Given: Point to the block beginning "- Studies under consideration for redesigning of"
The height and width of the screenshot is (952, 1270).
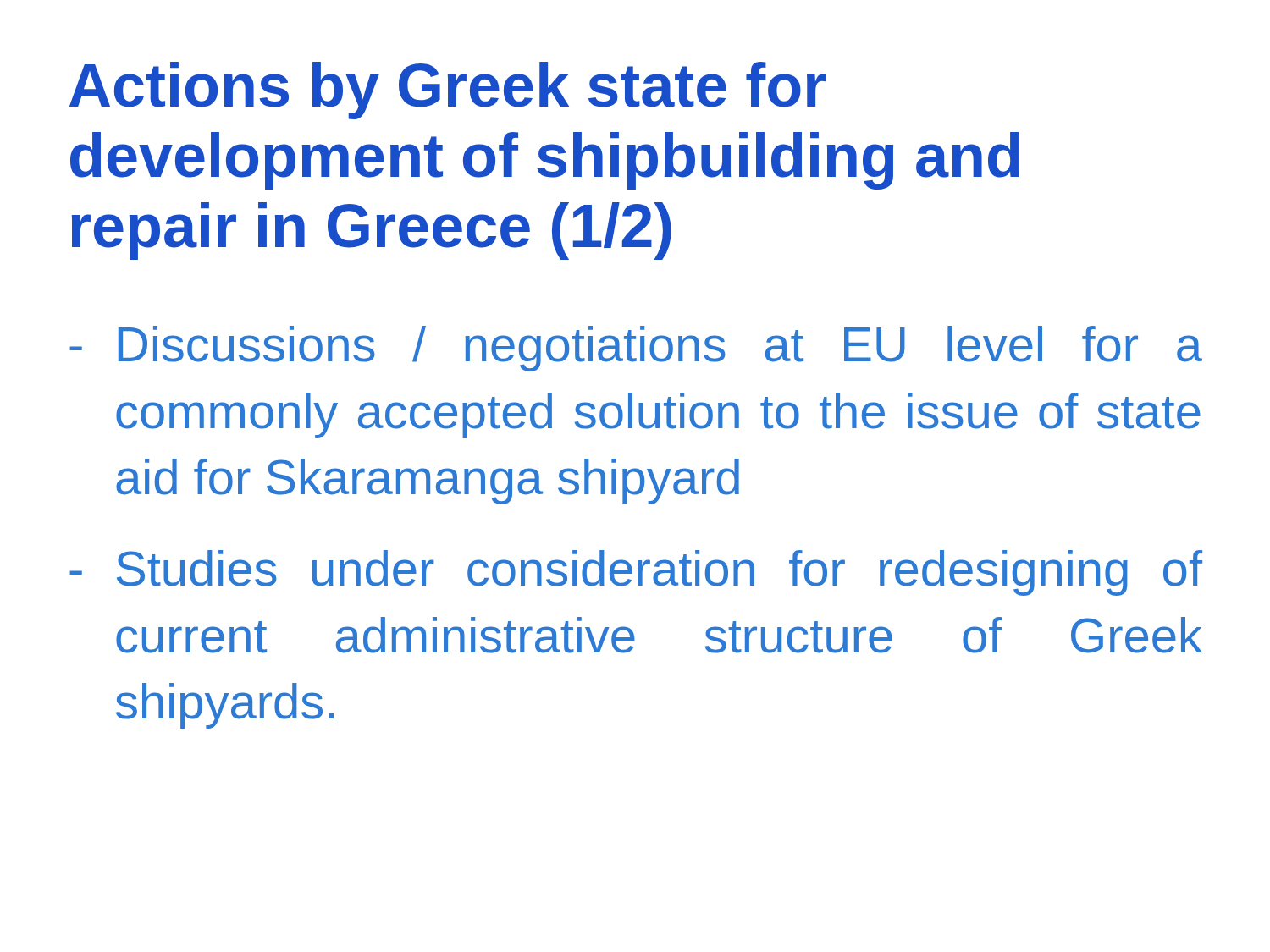Looking at the screenshot, I should click(635, 635).
